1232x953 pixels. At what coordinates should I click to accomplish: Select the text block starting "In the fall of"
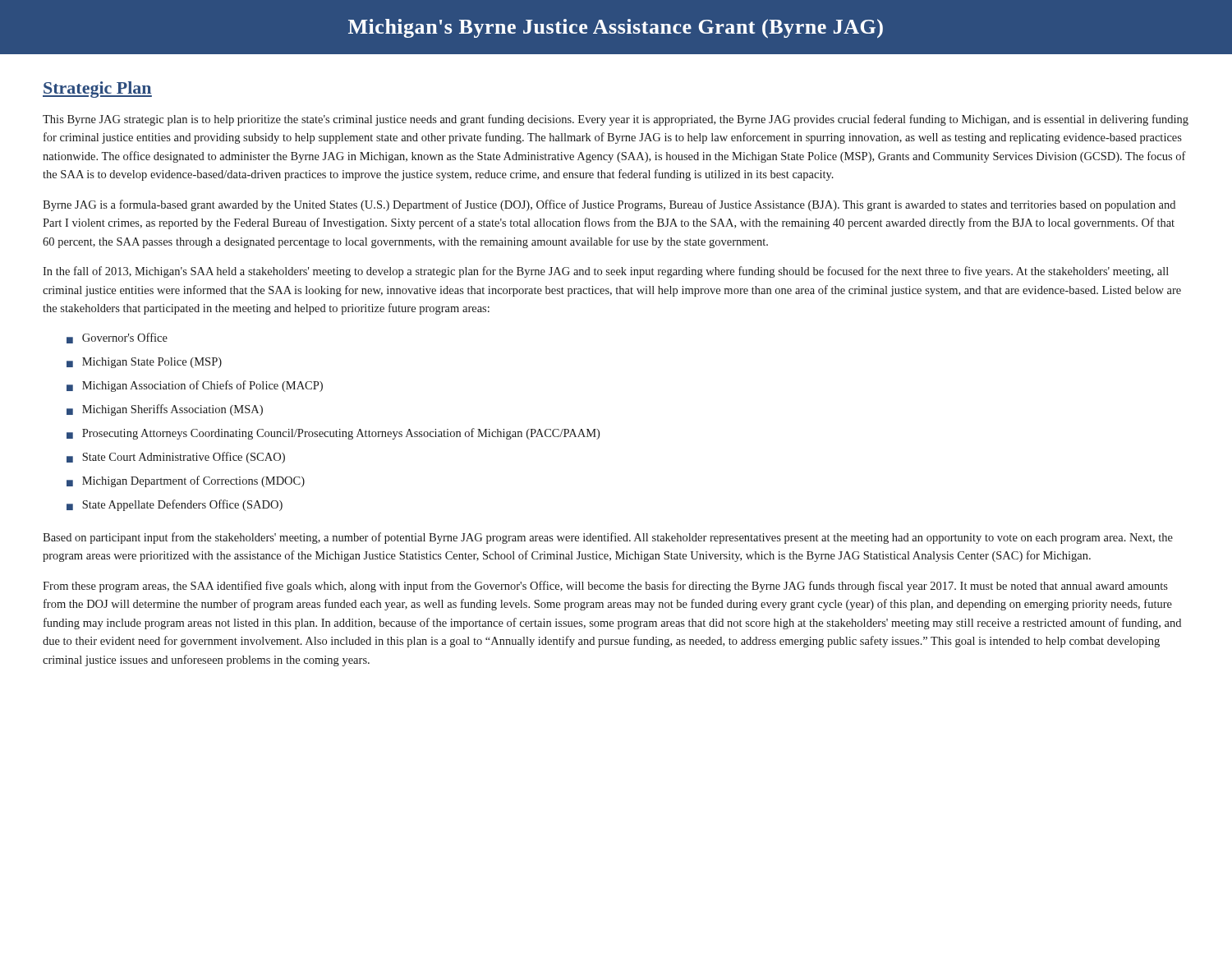616,290
